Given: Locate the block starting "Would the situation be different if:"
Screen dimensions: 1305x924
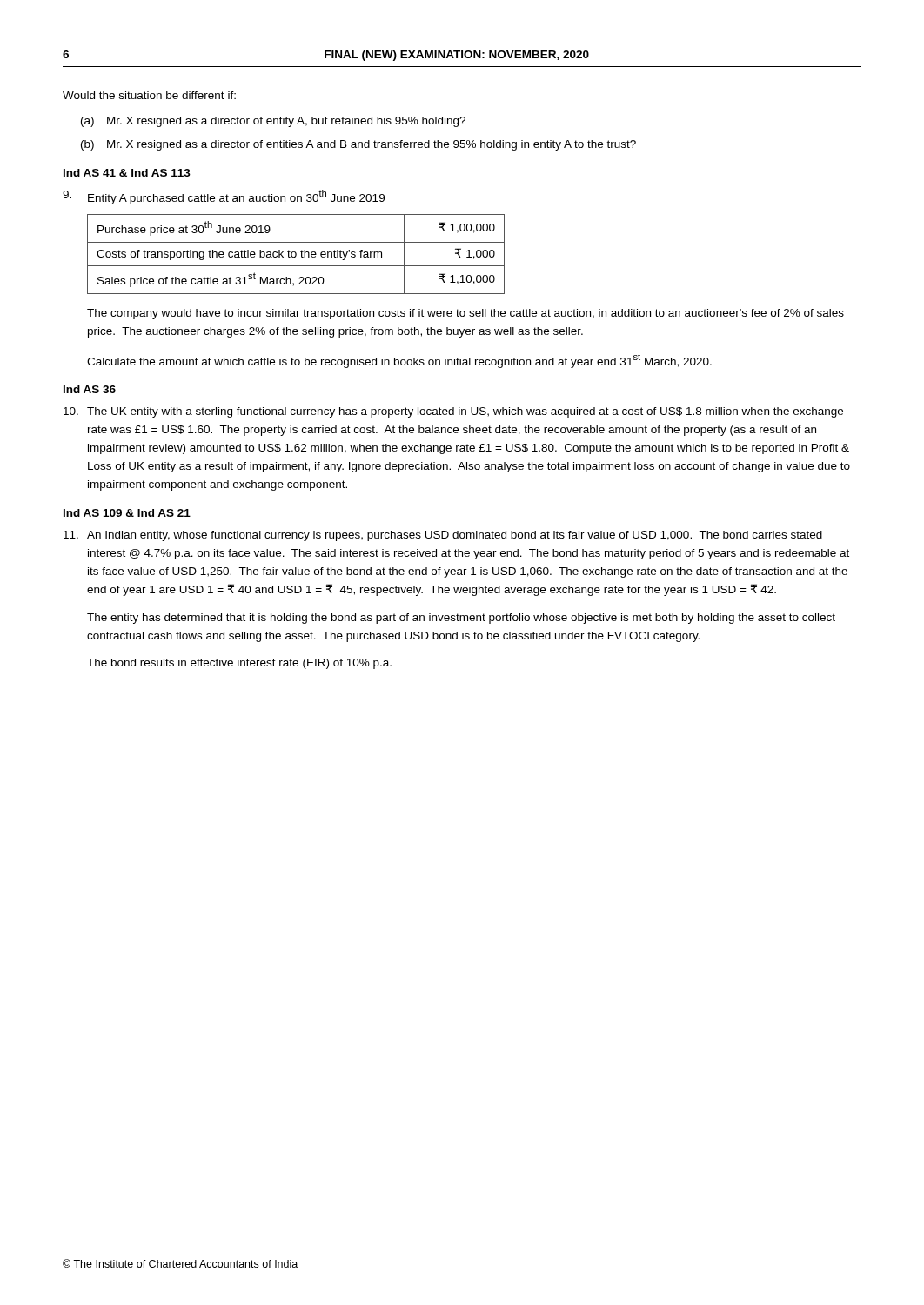Looking at the screenshot, I should coord(150,95).
